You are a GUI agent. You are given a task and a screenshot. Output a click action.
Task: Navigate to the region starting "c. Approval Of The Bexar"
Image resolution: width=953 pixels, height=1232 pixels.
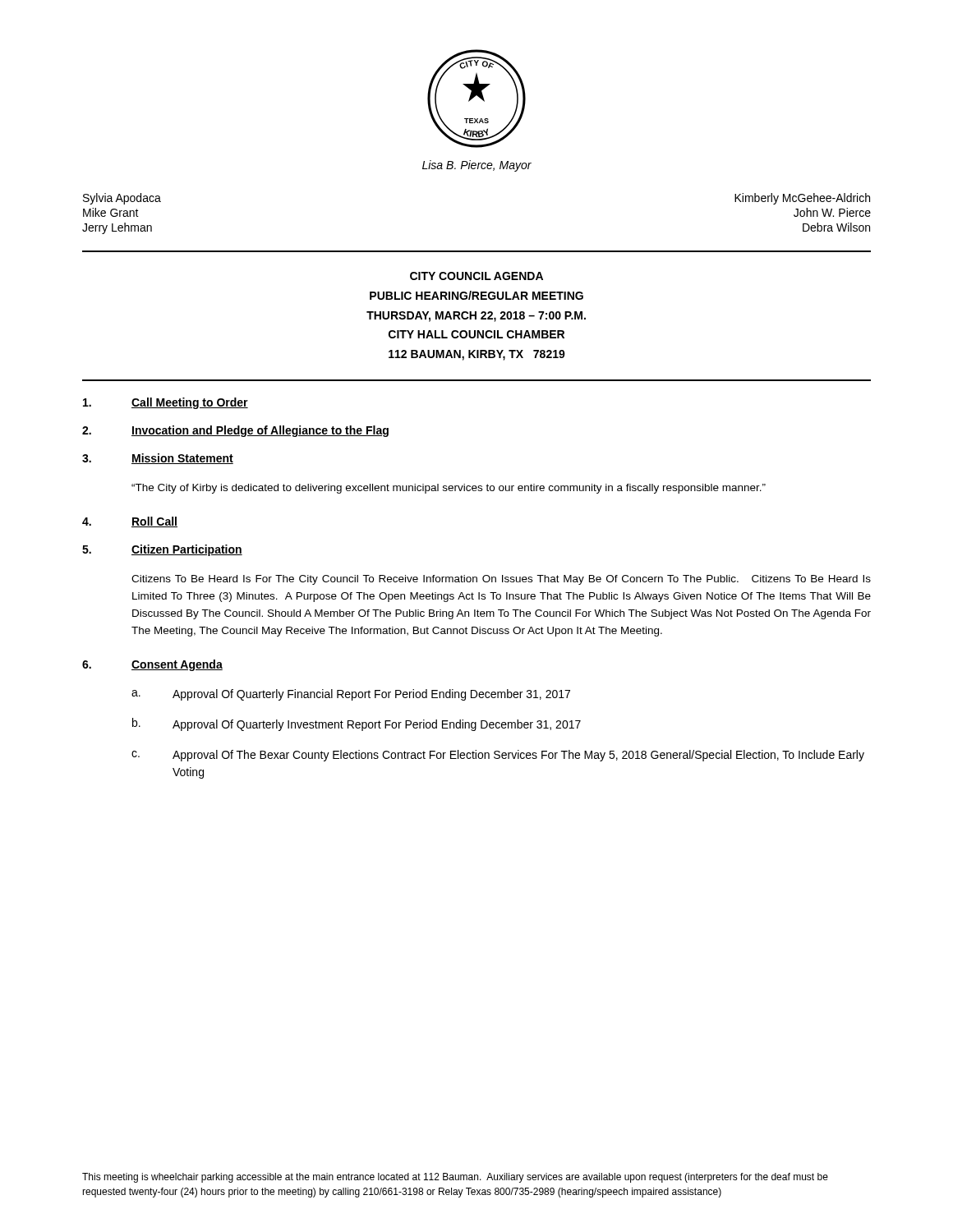tap(501, 763)
